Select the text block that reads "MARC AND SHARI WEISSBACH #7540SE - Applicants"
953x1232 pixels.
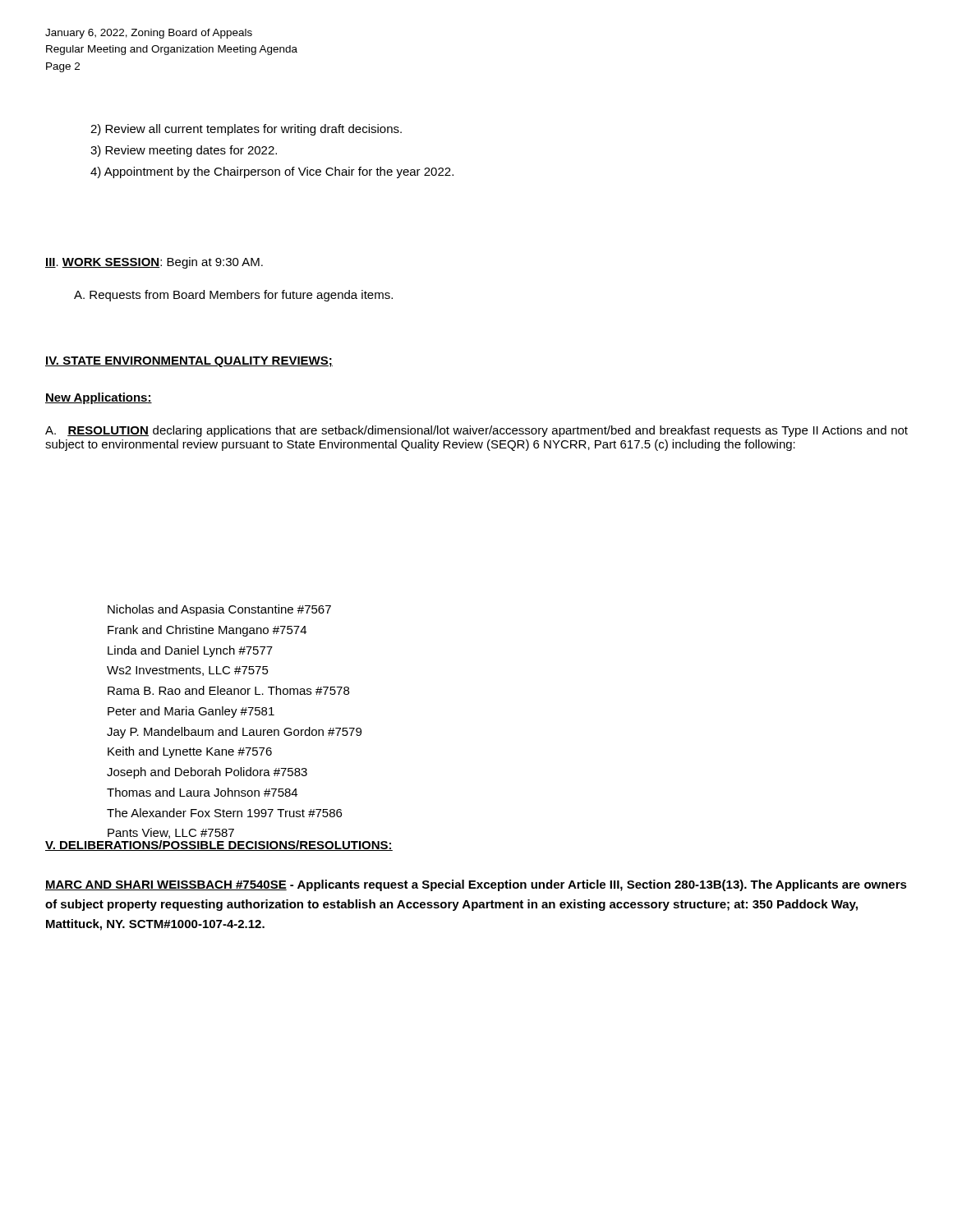coord(476,904)
